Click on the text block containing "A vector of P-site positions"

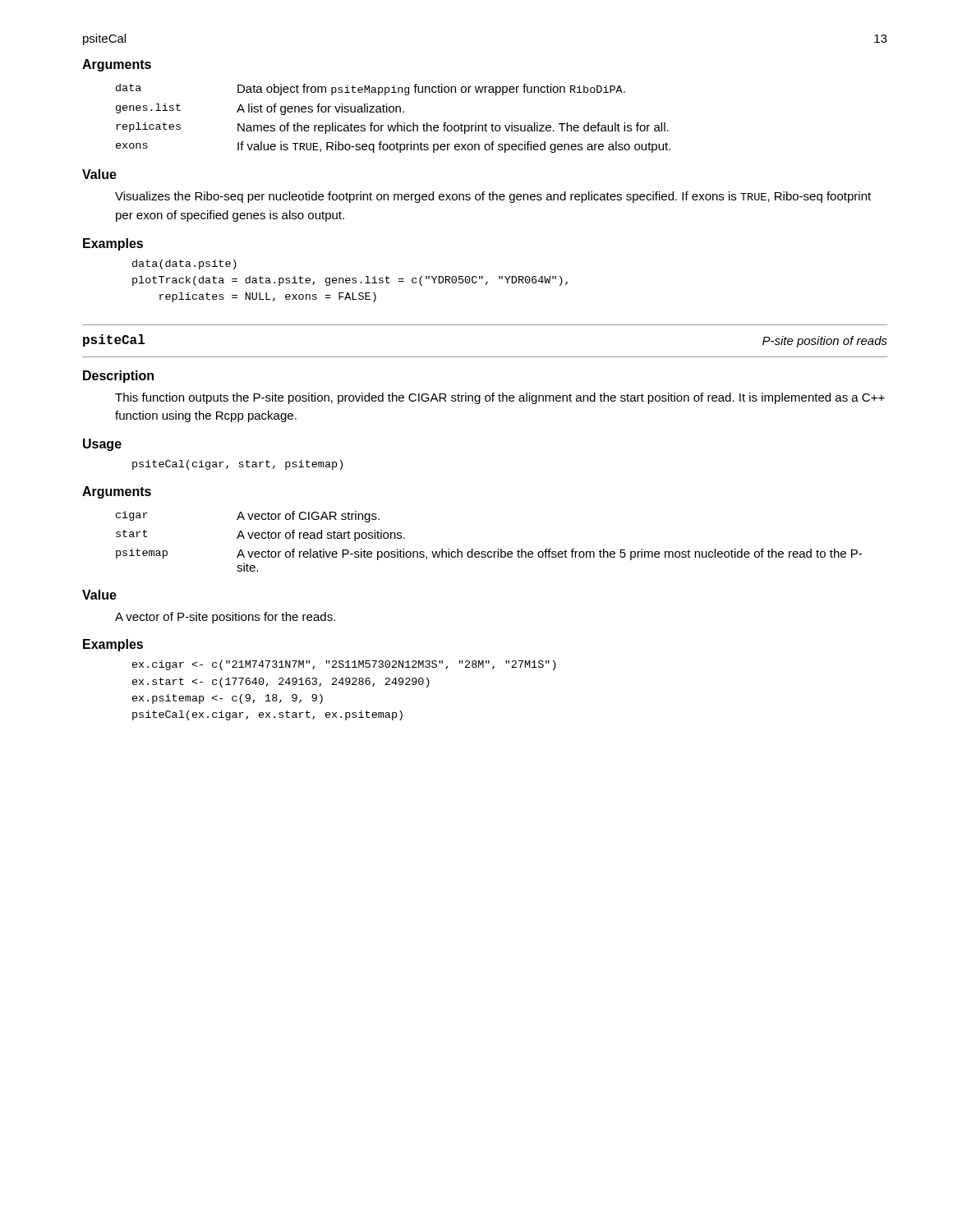[x=226, y=616]
